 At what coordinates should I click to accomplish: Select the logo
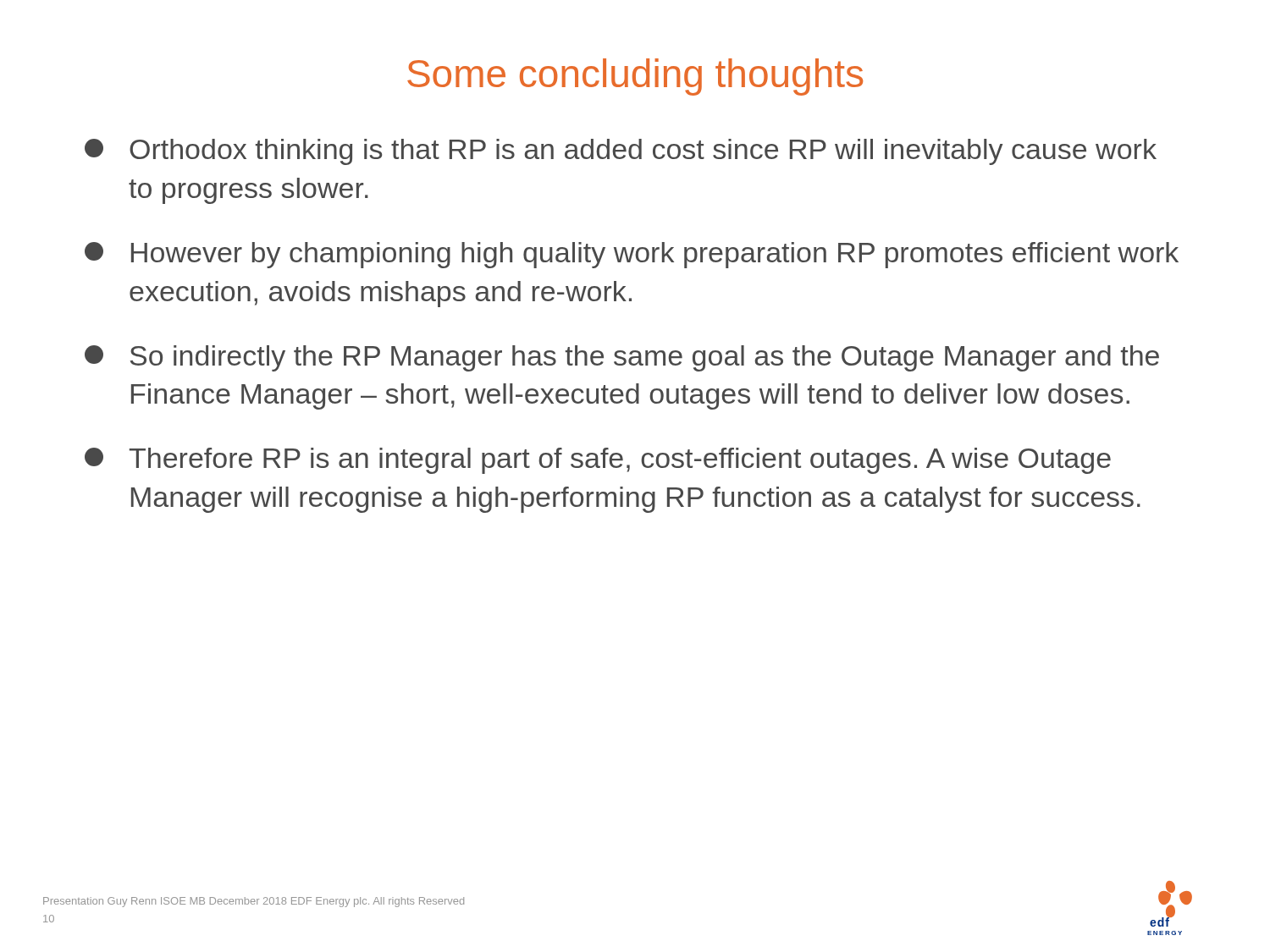tap(1185, 907)
